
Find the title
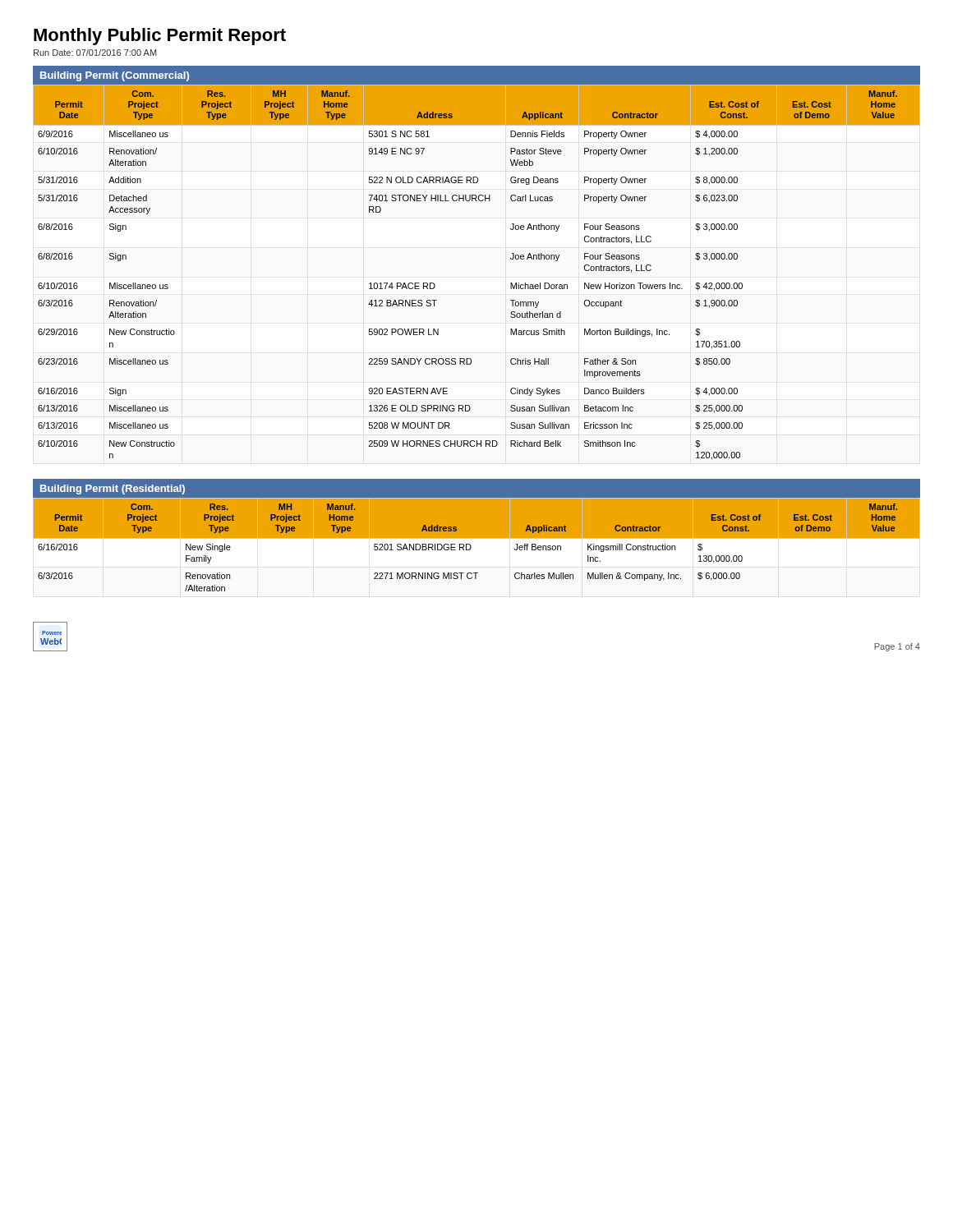click(476, 35)
